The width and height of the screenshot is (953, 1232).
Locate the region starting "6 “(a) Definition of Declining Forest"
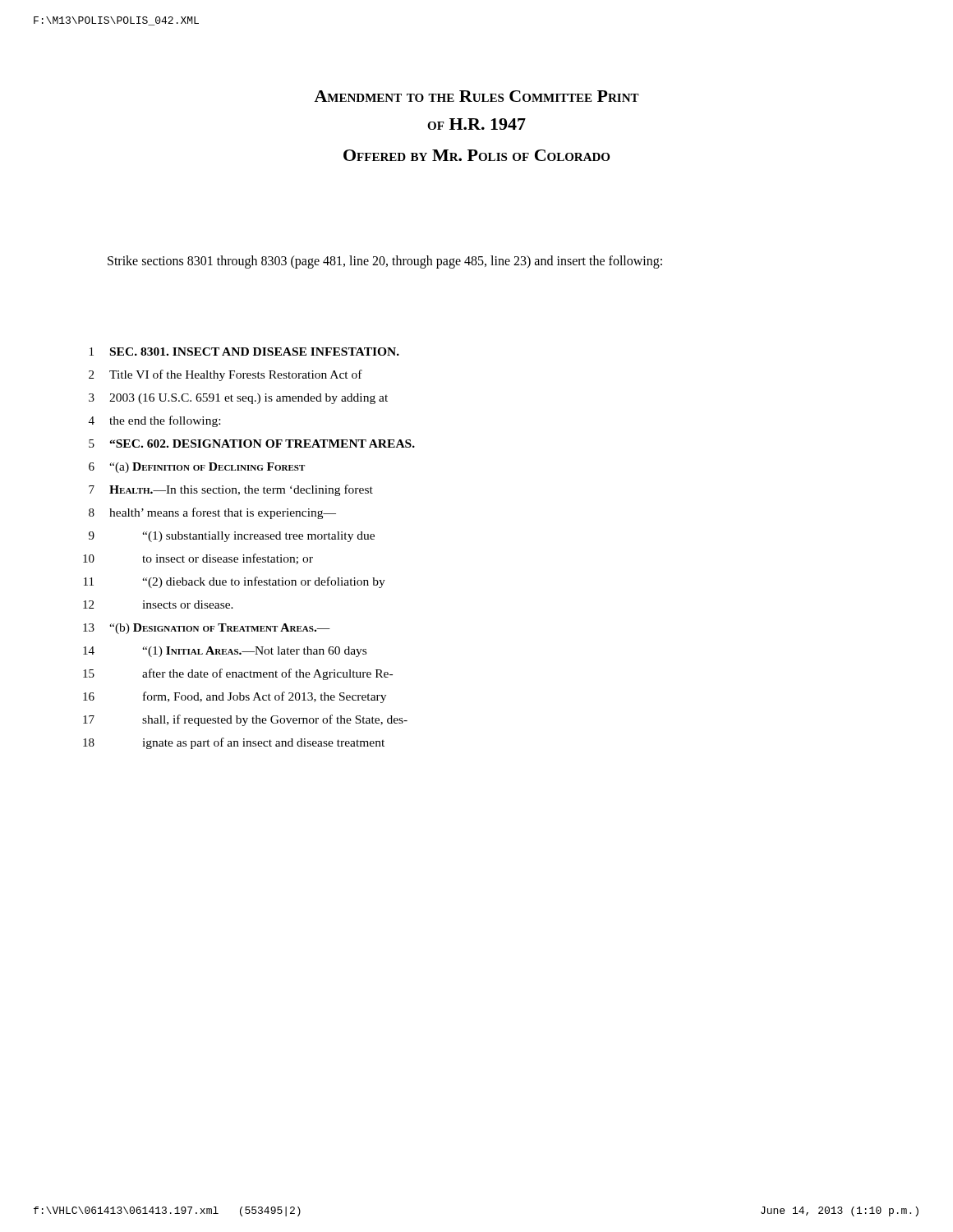point(197,468)
